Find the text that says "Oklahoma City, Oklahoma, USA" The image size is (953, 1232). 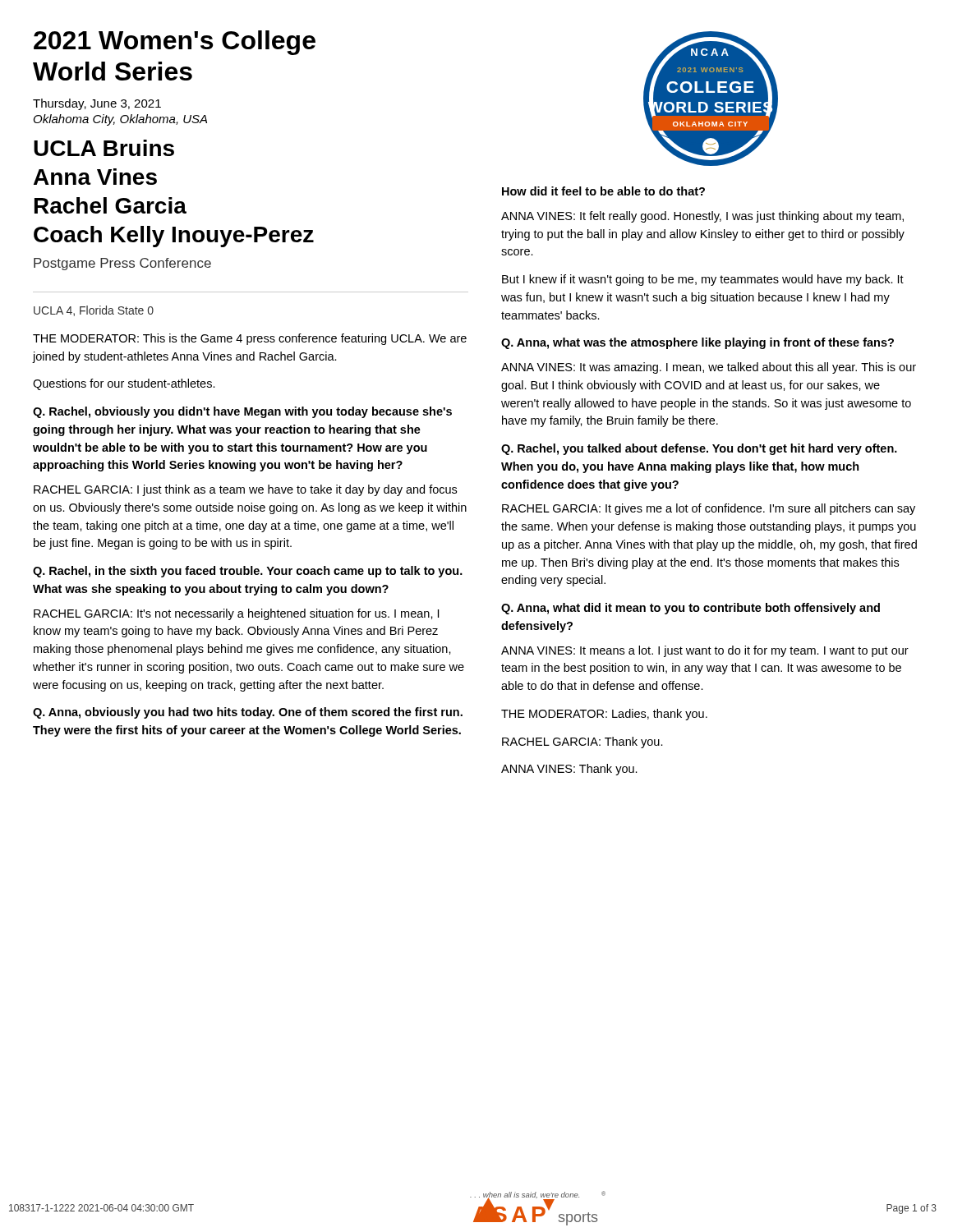120,119
